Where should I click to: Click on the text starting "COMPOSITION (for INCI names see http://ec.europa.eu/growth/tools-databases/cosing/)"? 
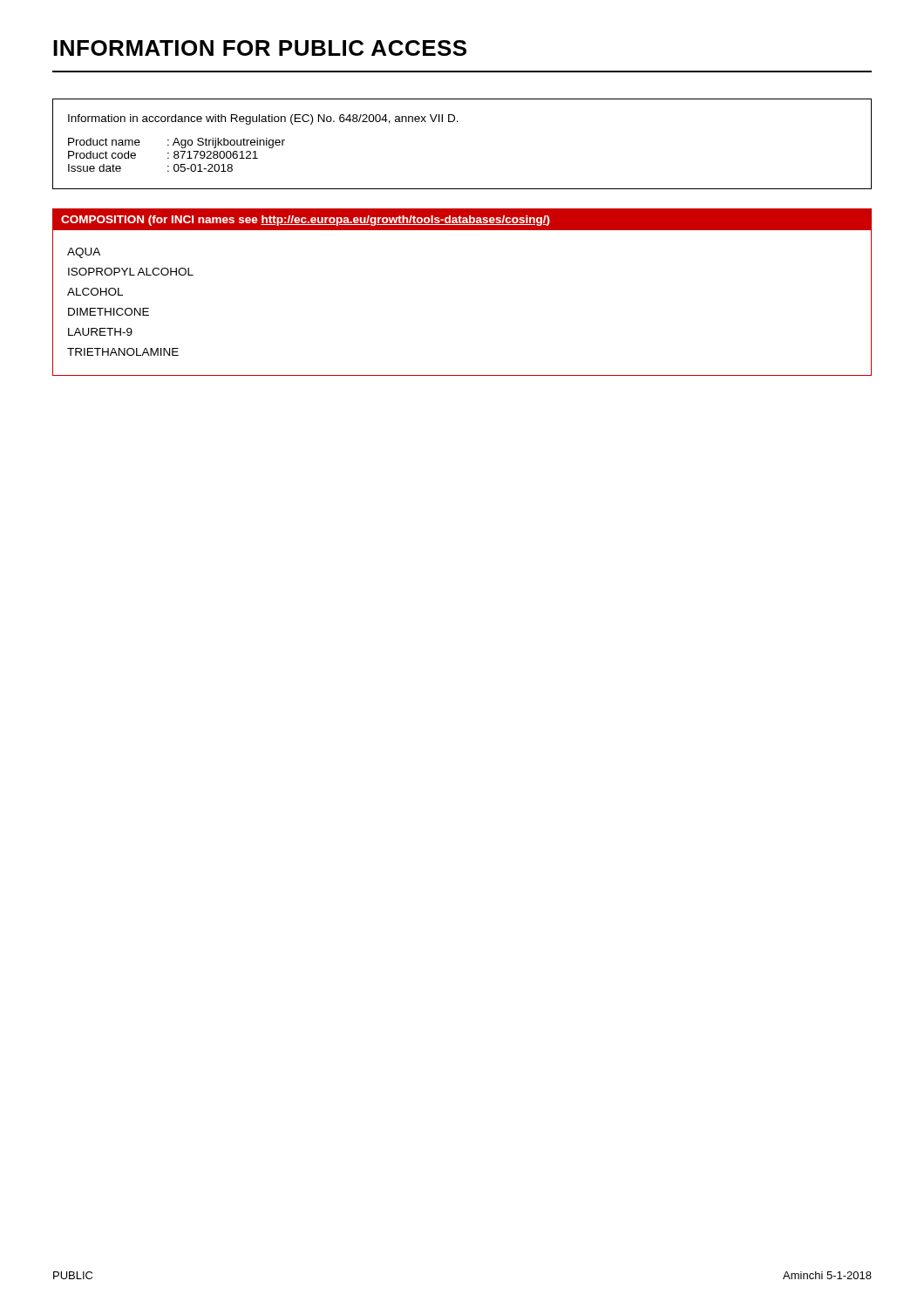[306, 219]
